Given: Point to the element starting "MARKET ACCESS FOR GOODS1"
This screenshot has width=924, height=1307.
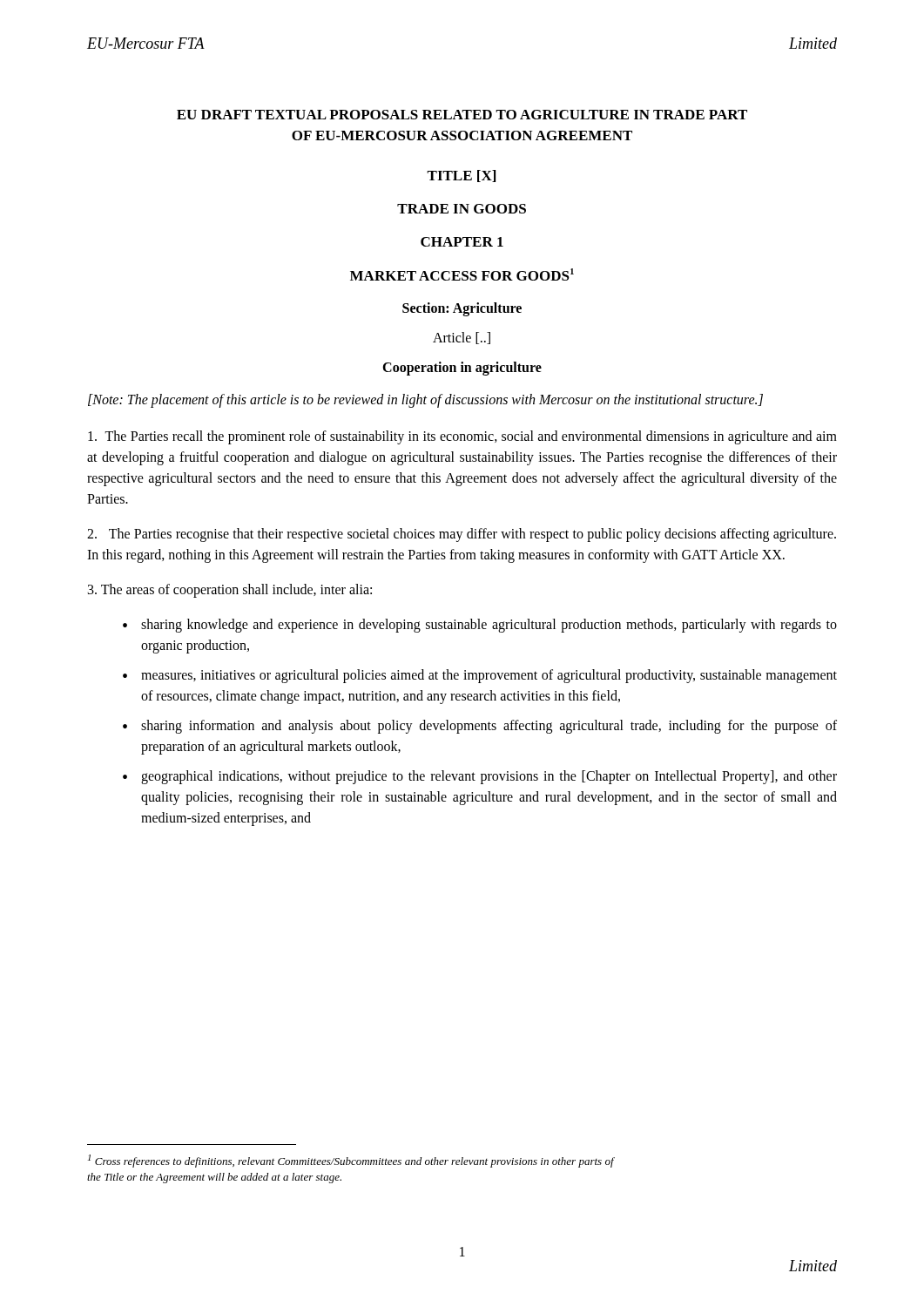Looking at the screenshot, I should pyautogui.click(x=462, y=275).
